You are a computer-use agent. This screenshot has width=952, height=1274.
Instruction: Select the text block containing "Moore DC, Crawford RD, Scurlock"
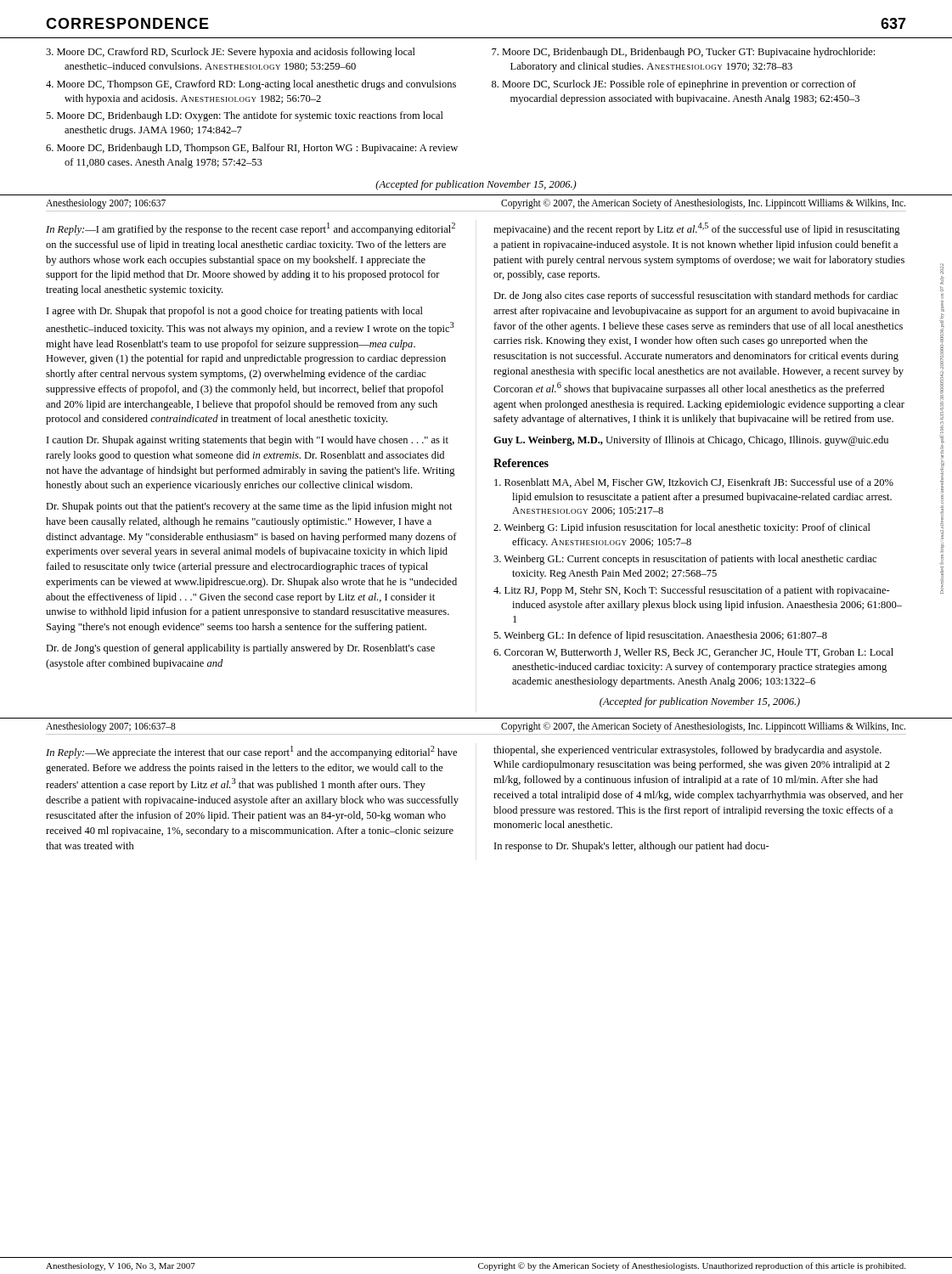pos(253,107)
